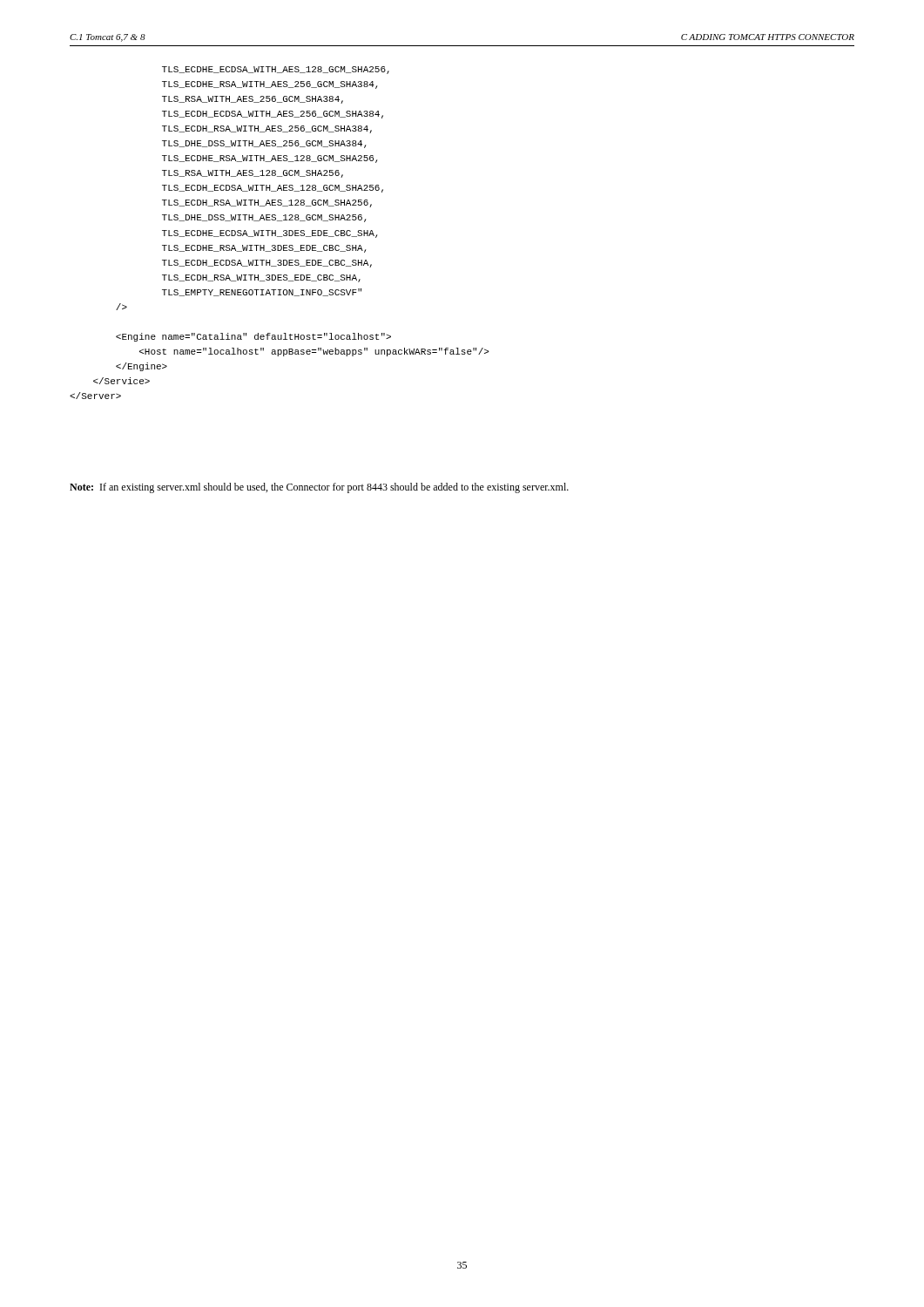Locate the text block that says "TLS_ECDHE_ECDSA_WITH_AES_128_GCM_SHA256, TLS_ECDHE_RSA_WITH_AES_256_GCM_SHA384, TLS_RSA_WITH_AES_256_GCM_SHA384, TLS_ECDH_ECDSA_WITH_AES_256_GCM_SHA384, TLS_ECDH_RSA_WITH_AES_256_GCM_SHA384, TLS_DHE_DSS_WITH_AES_256_GCM_SHA384,"

(x=280, y=233)
